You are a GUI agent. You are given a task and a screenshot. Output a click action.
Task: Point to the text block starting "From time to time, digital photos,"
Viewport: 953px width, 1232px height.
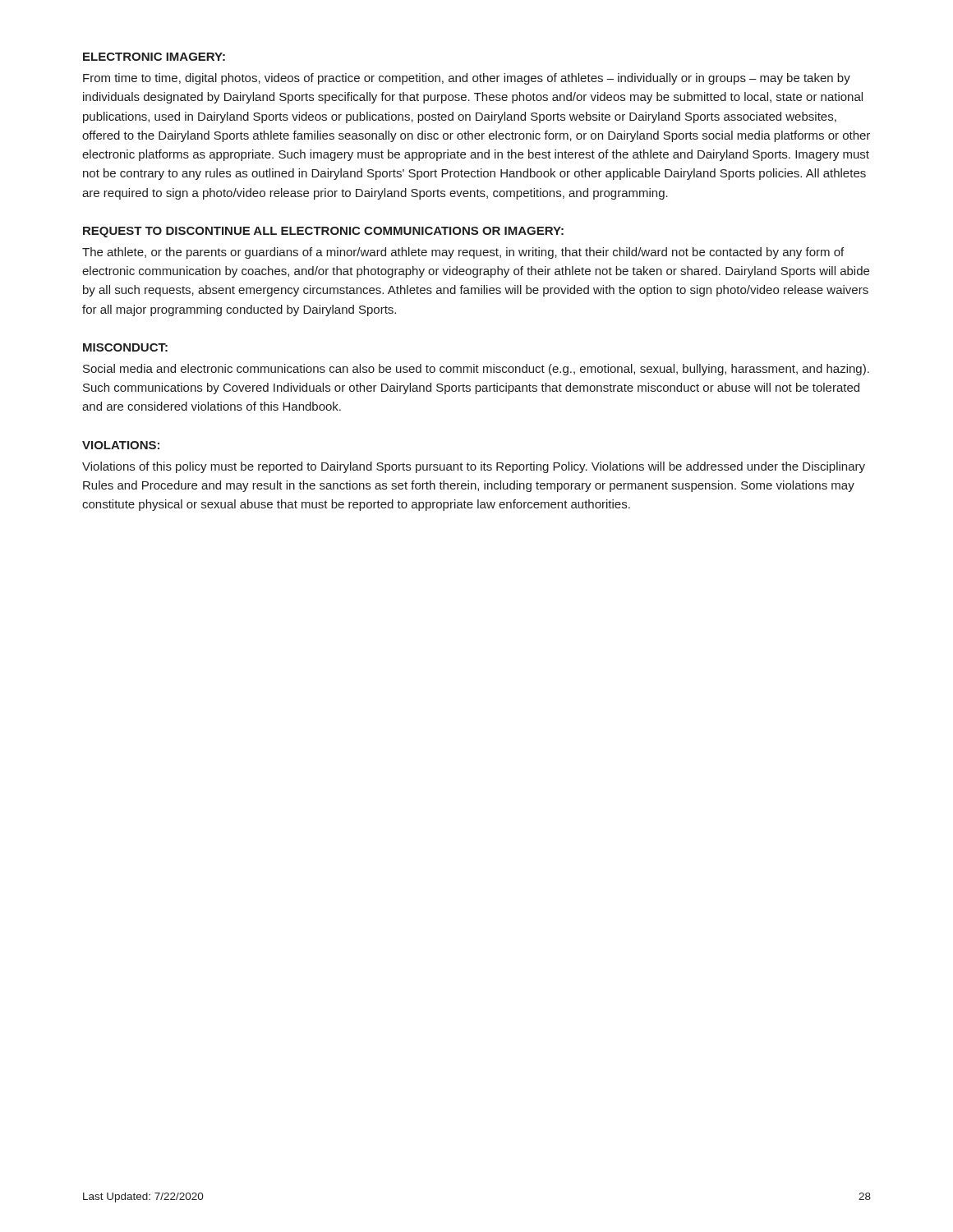point(476,135)
